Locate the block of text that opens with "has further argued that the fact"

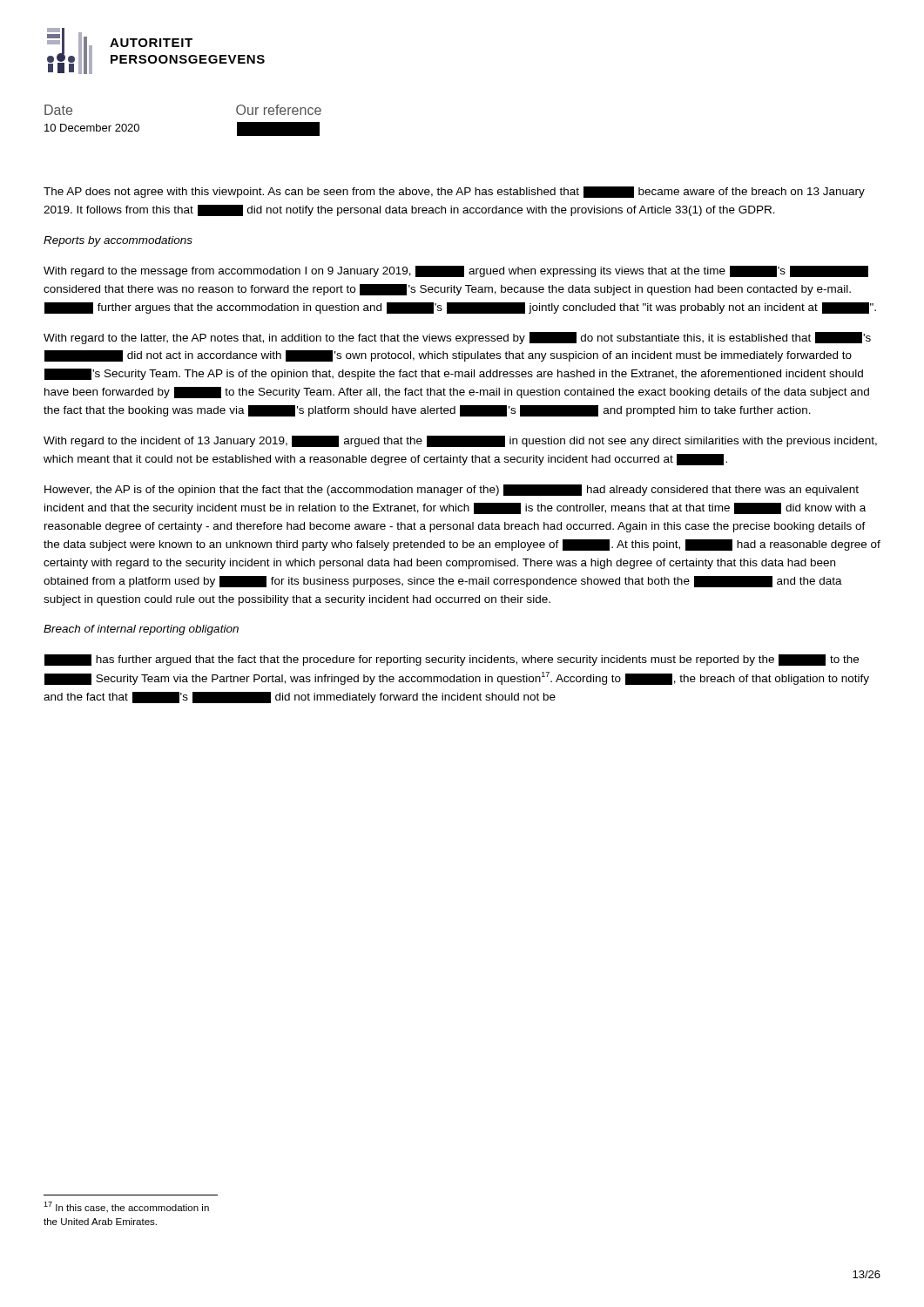click(462, 679)
